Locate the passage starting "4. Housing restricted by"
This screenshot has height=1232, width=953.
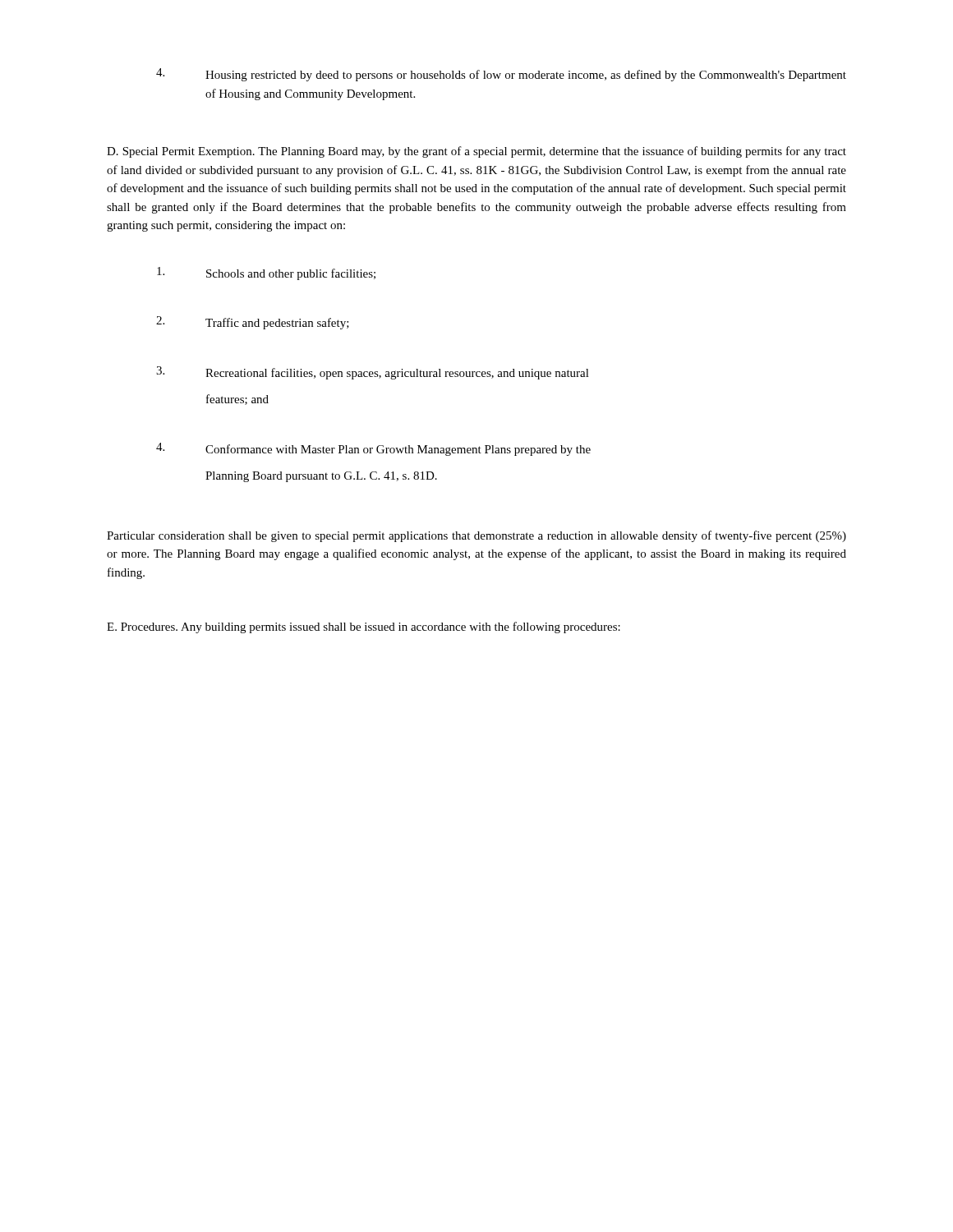[501, 84]
